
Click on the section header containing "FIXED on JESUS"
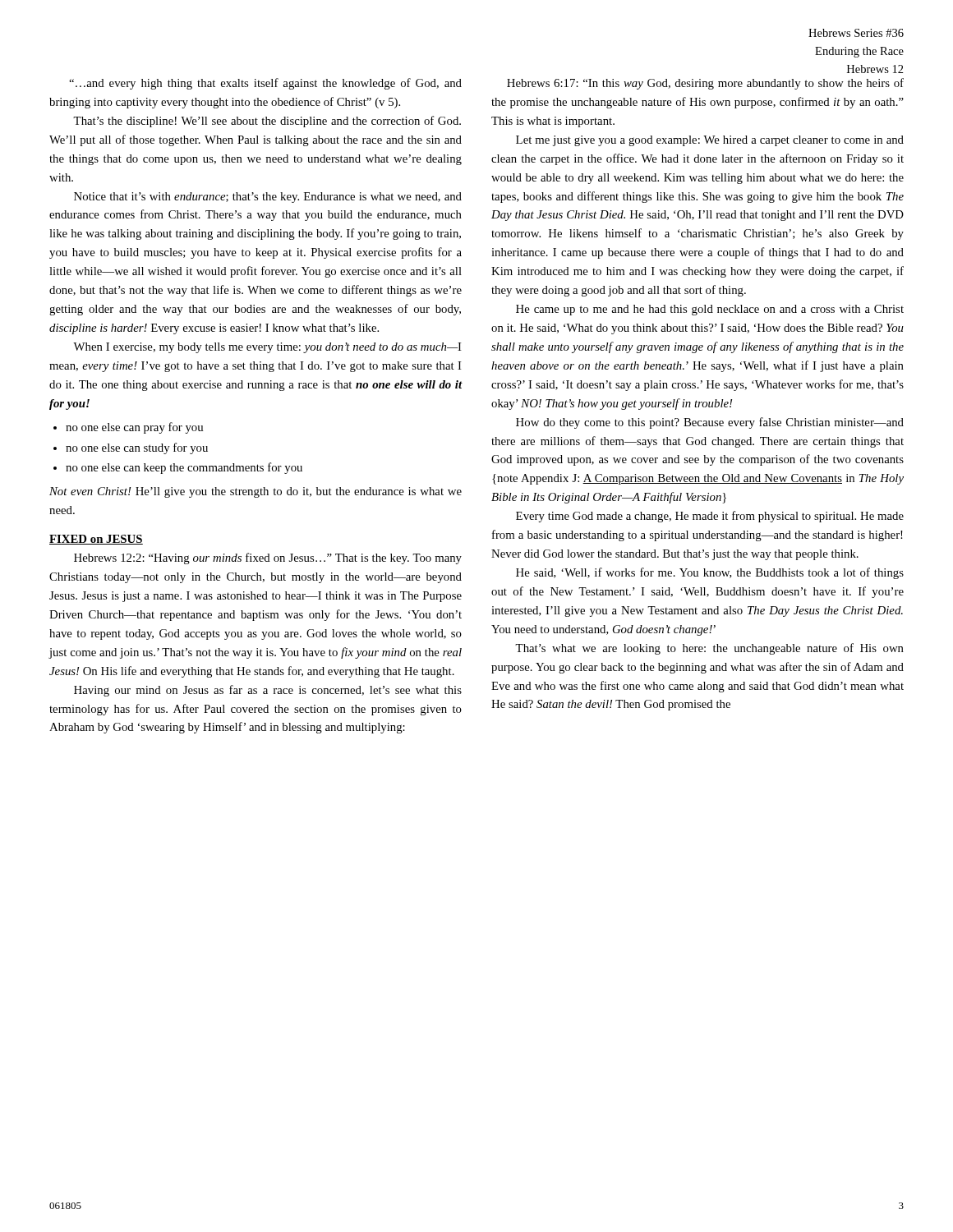pos(96,540)
